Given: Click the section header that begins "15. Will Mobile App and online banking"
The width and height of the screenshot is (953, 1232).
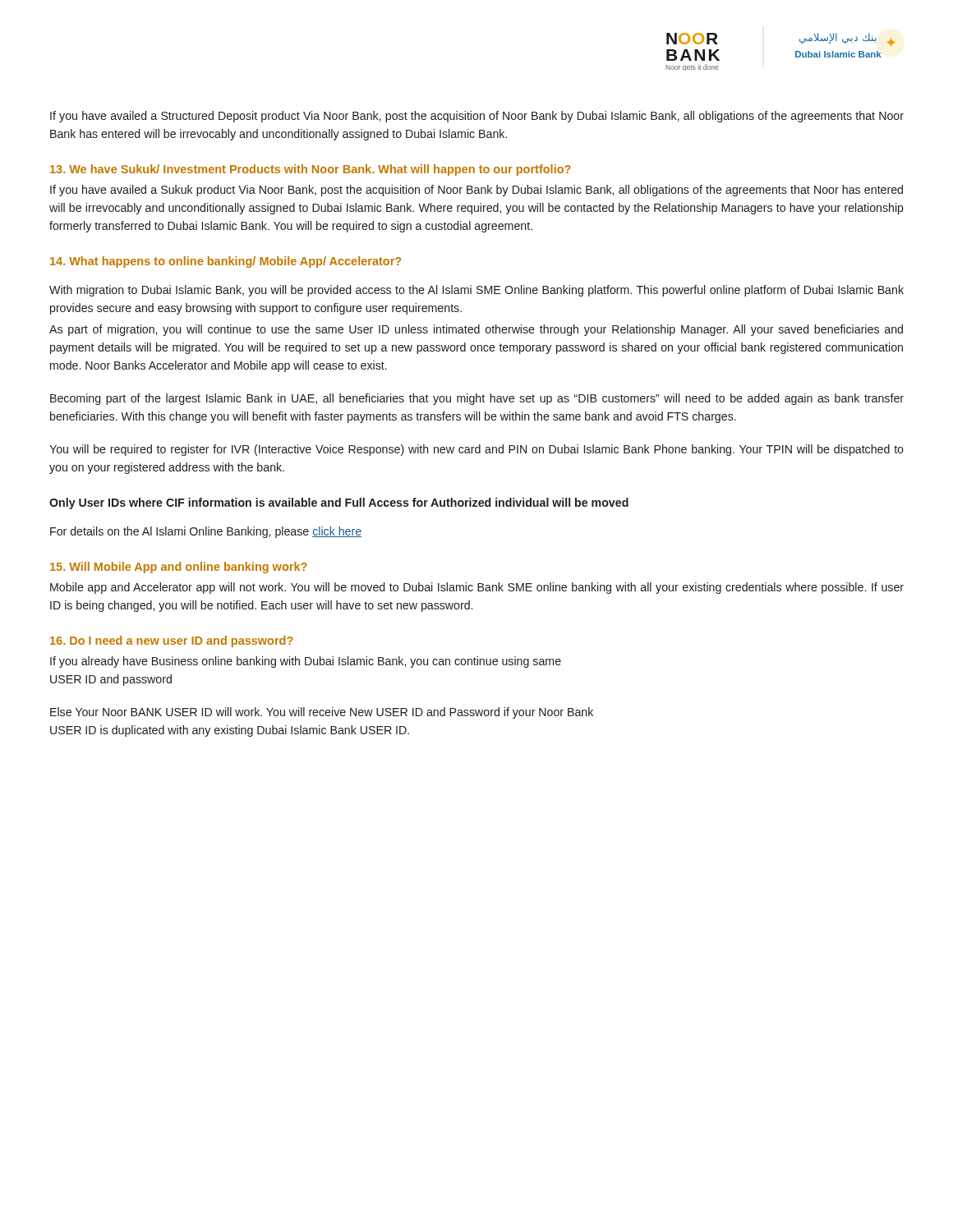Looking at the screenshot, I should (178, 567).
